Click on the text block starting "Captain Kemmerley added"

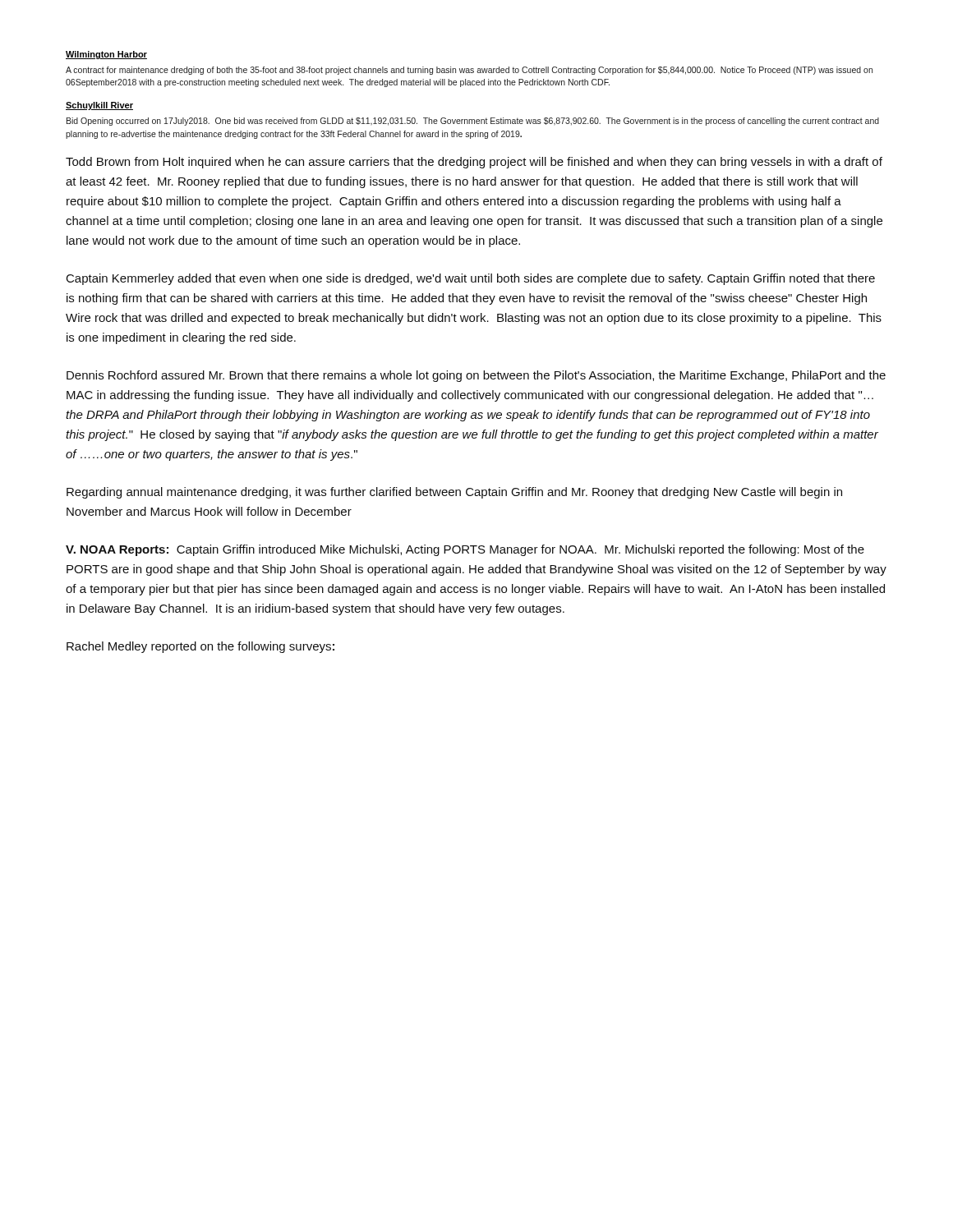click(x=474, y=307)
